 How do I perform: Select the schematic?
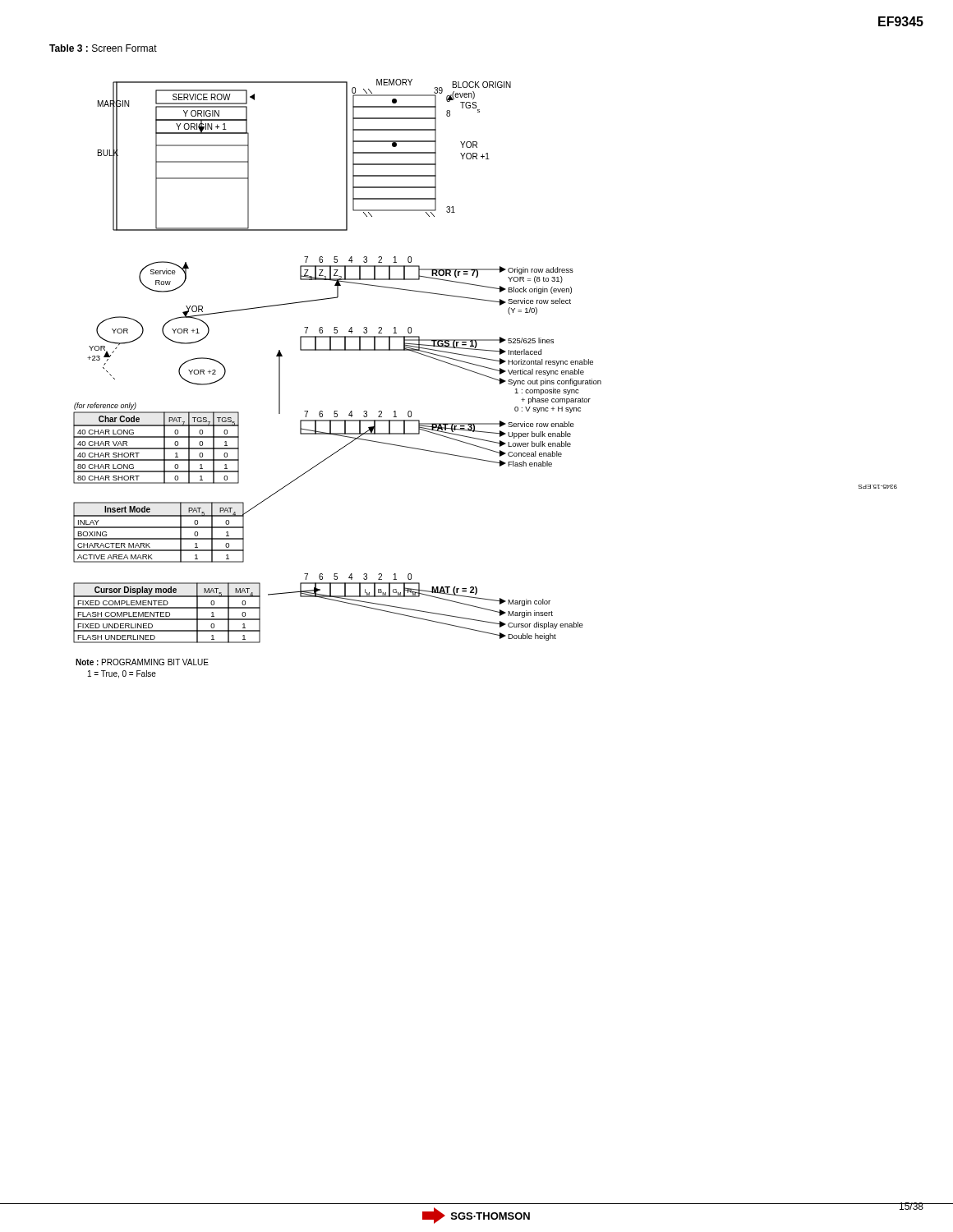pyautogui.click(x=476, y=622)
